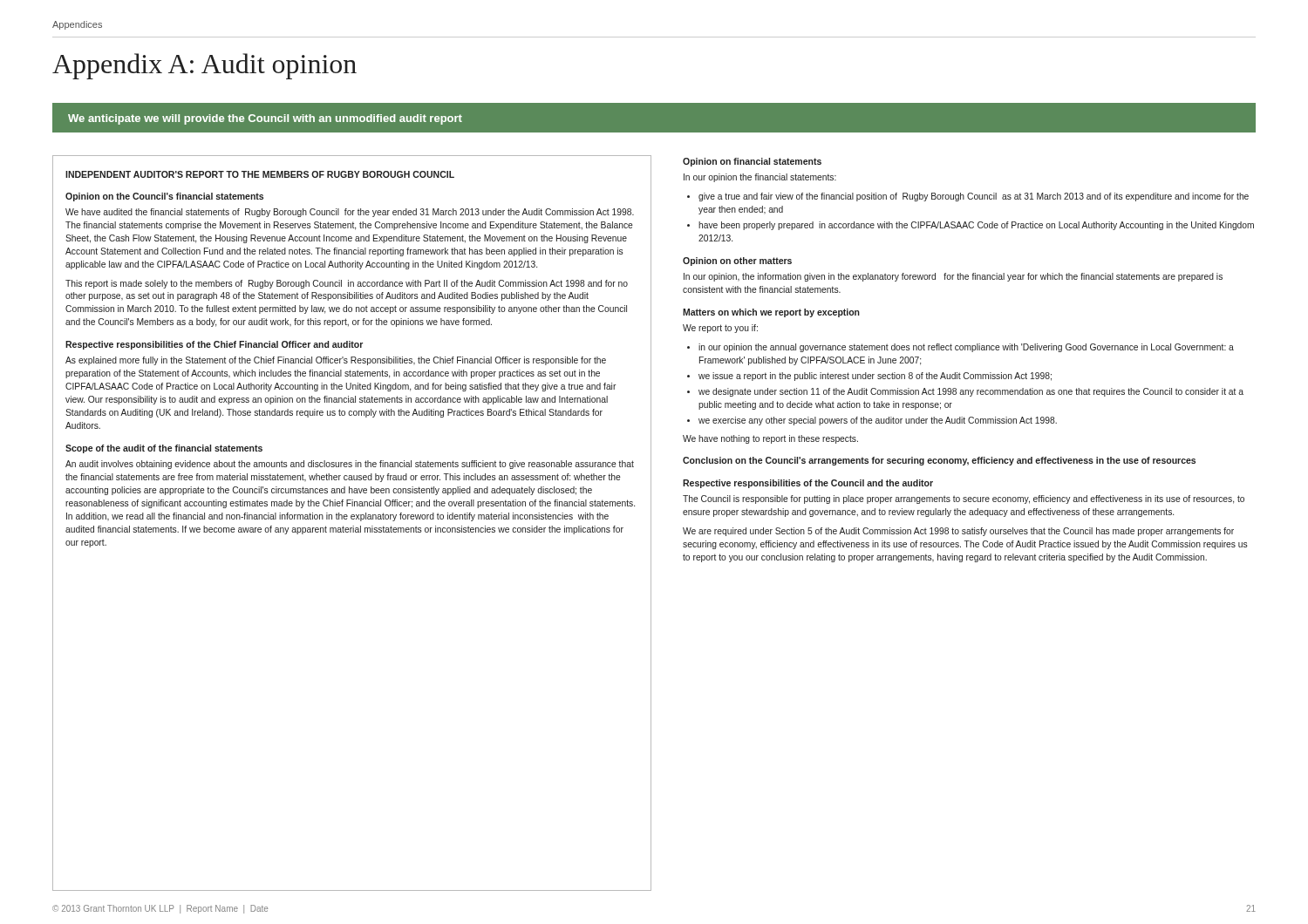Select the text block that reads "In our opinion, the information given in"
1308x924 pixels.
tap(969, 284)
